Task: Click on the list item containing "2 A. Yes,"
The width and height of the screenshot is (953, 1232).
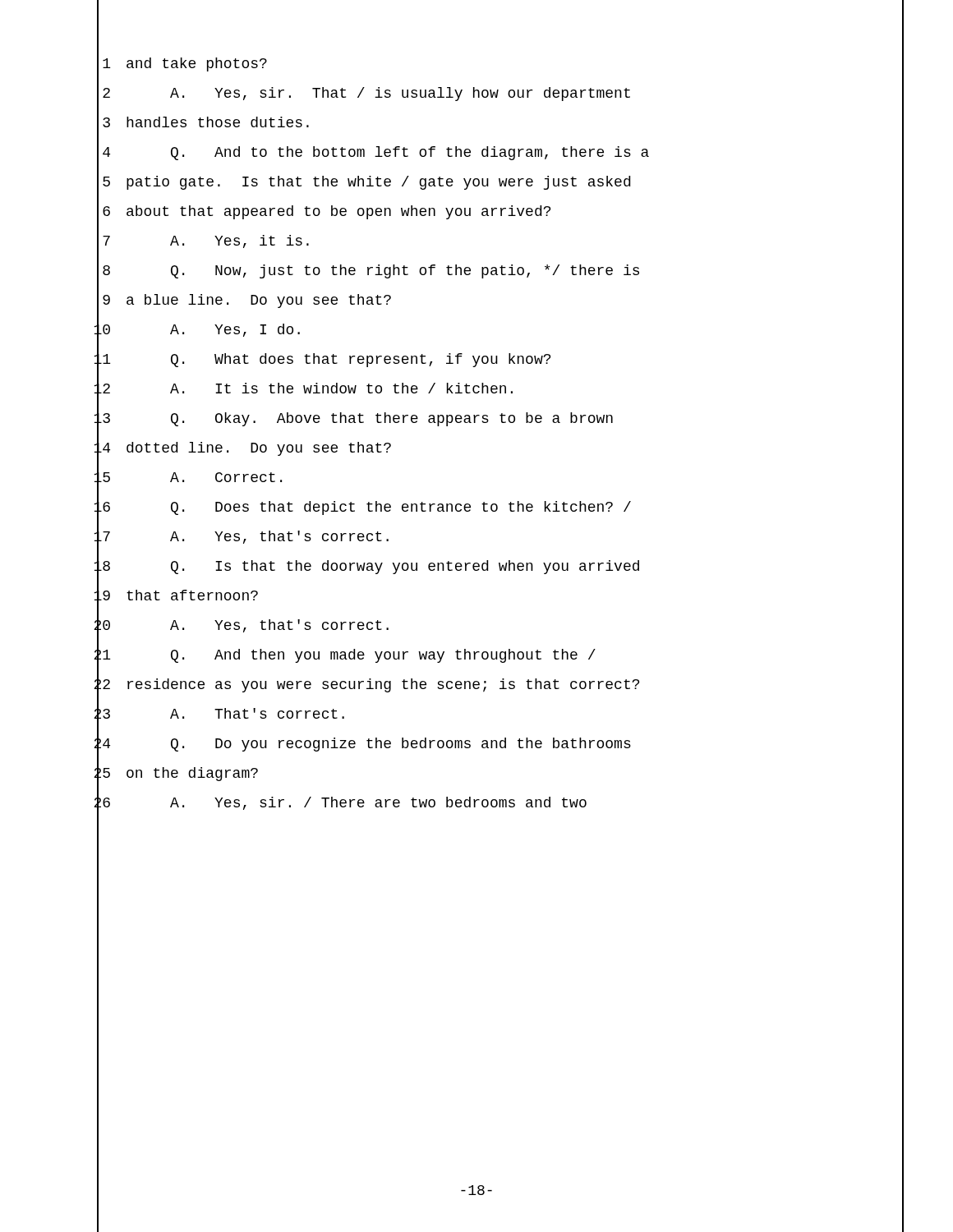Action: pos(476,94)
